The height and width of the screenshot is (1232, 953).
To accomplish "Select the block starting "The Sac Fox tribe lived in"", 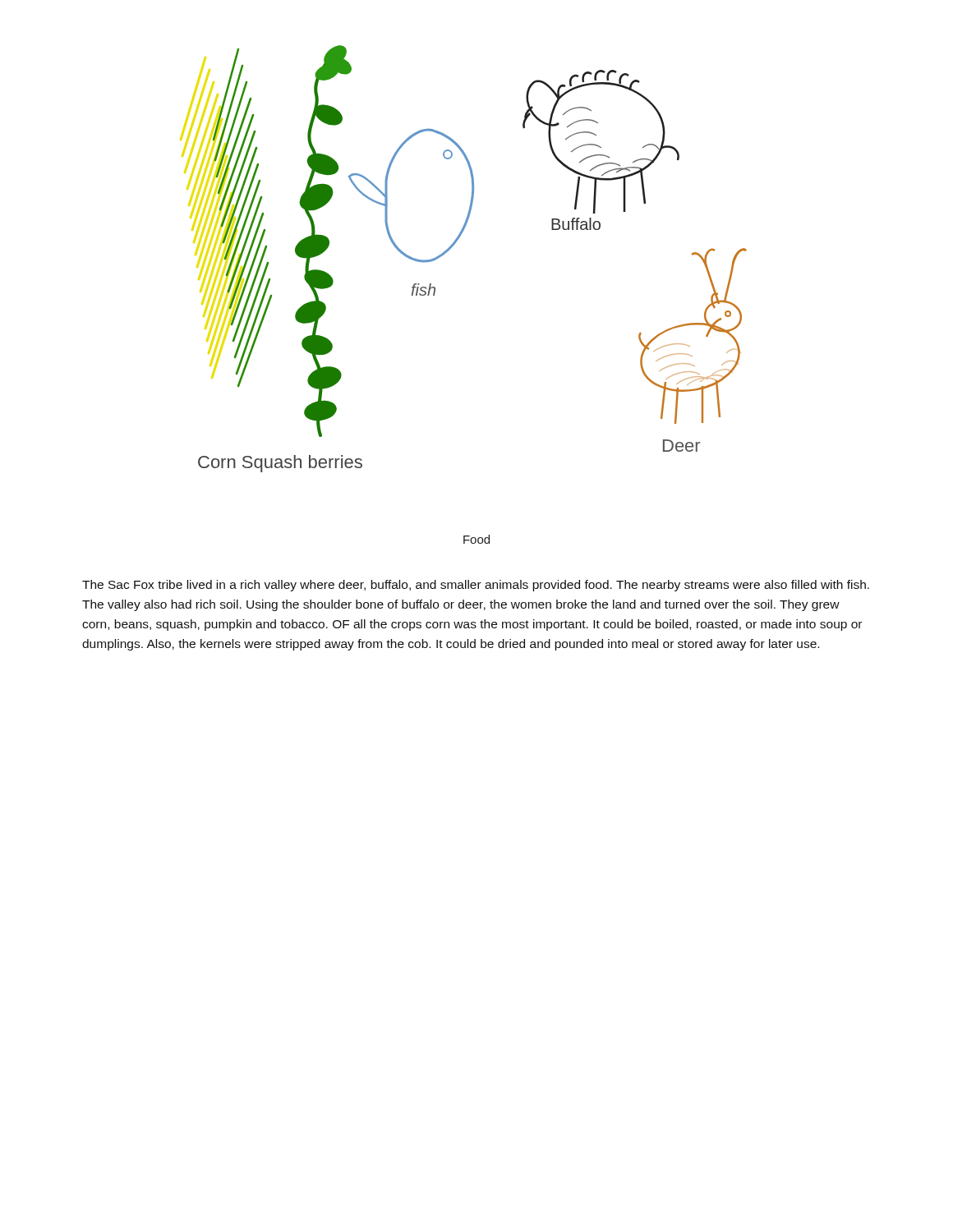I will click(x=476, y=614).
